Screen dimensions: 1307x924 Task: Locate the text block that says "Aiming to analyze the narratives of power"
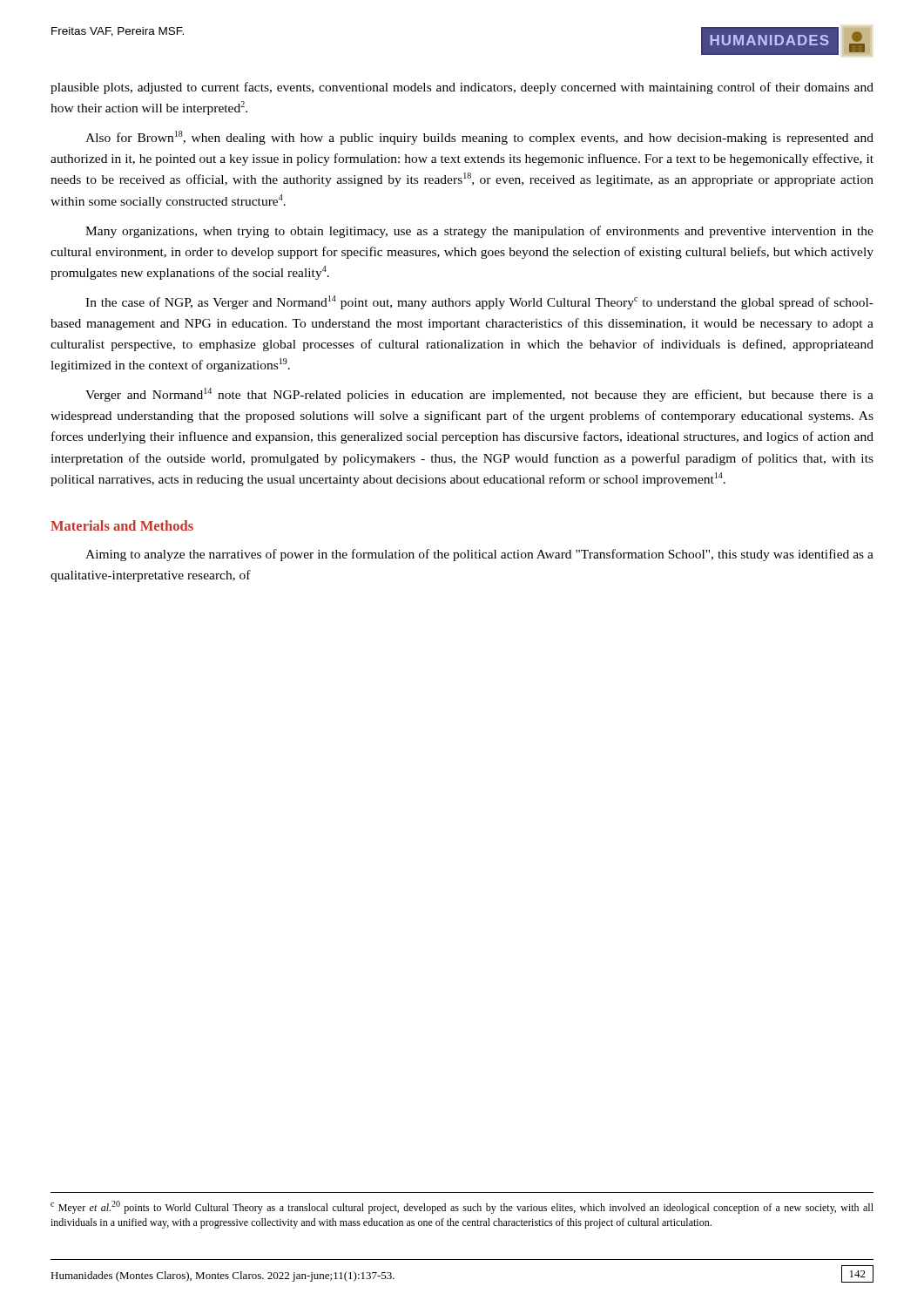click(462, 564)
